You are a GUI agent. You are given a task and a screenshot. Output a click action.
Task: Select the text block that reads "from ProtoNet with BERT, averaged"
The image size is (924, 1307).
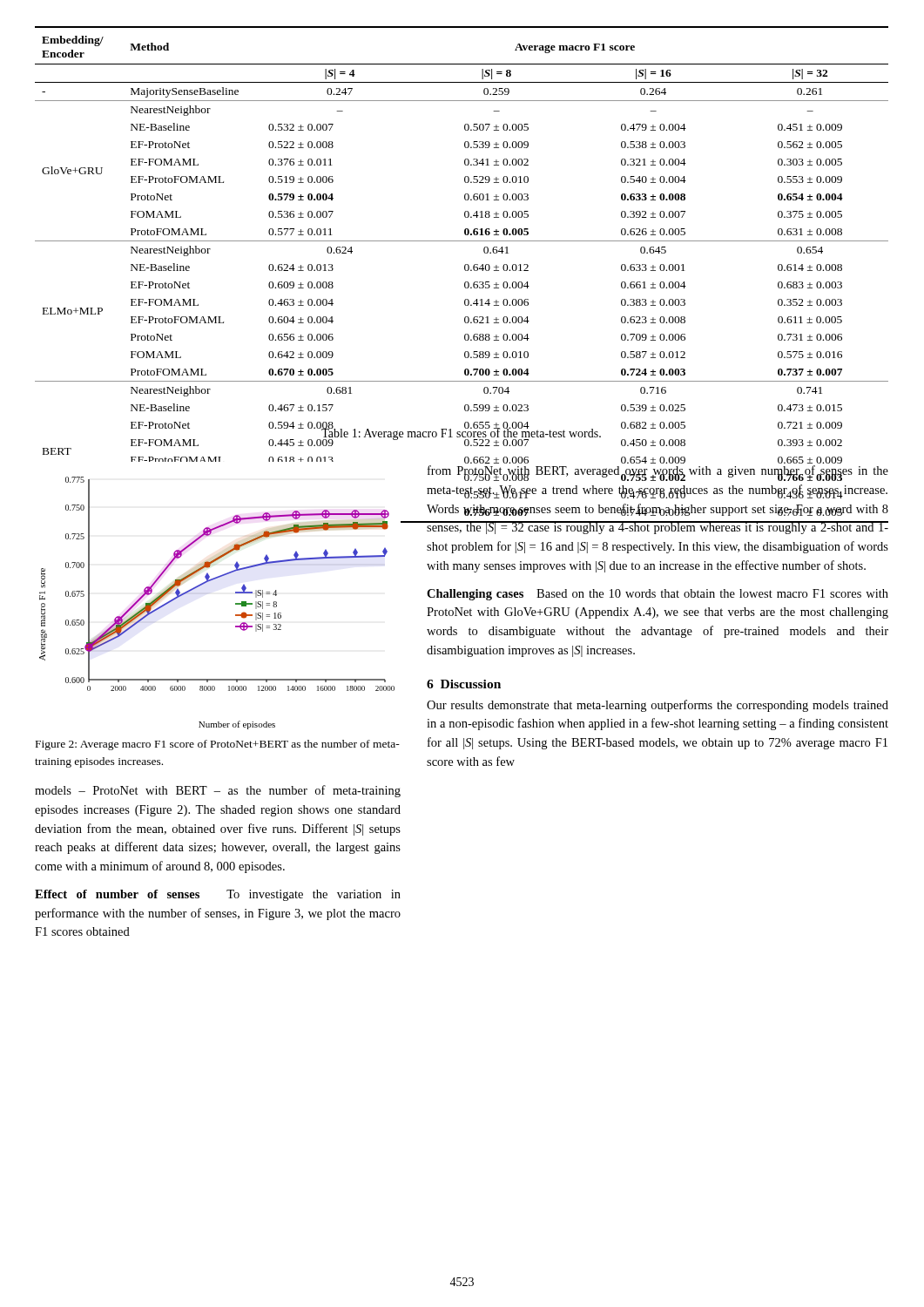(658, 518)
